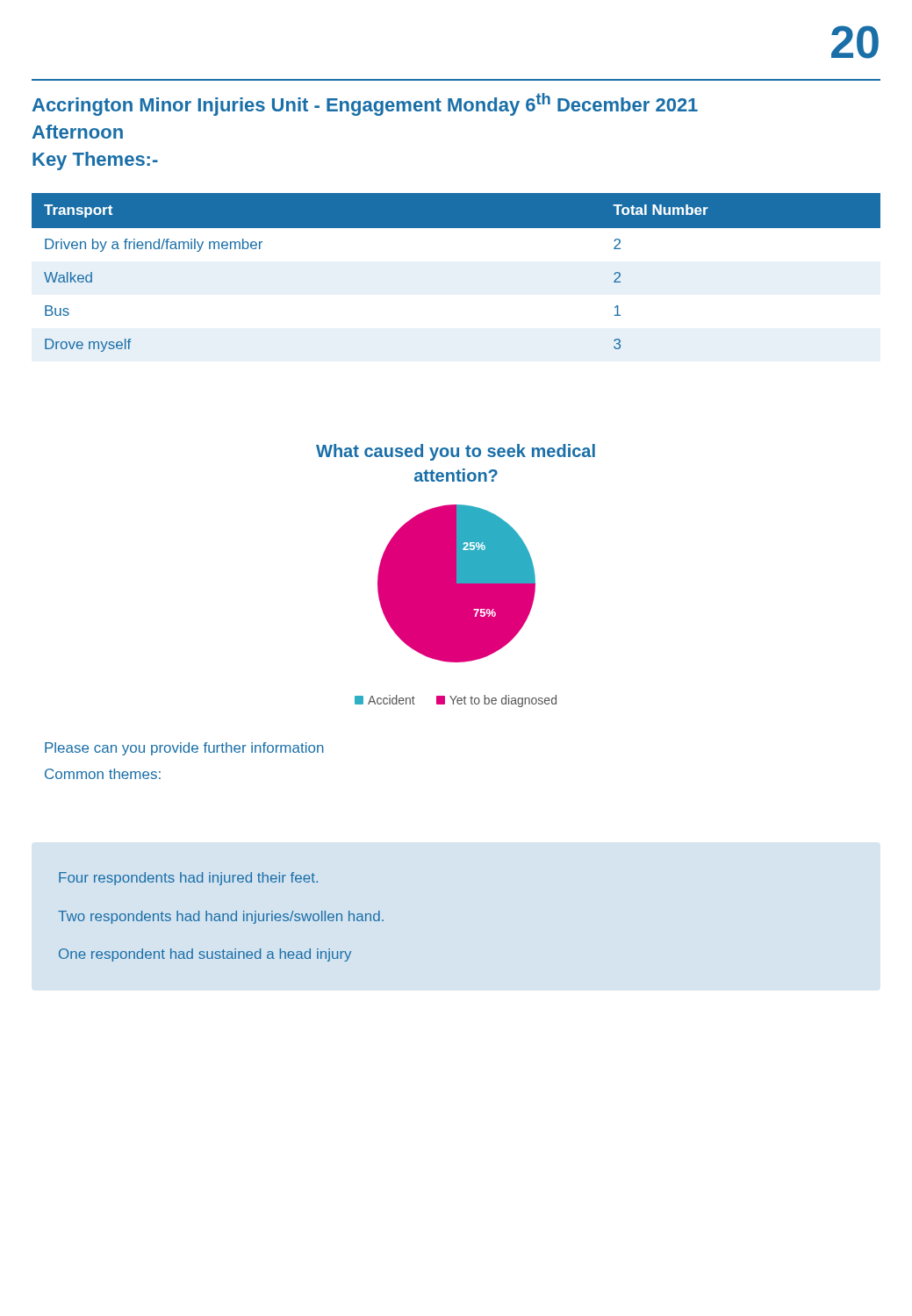Click the title that begins "Accrington Minor Injuries Unit - Engagement Monday 6th"
The height and width of the screenshot is (1316, 912).
[x=365, y=104]
